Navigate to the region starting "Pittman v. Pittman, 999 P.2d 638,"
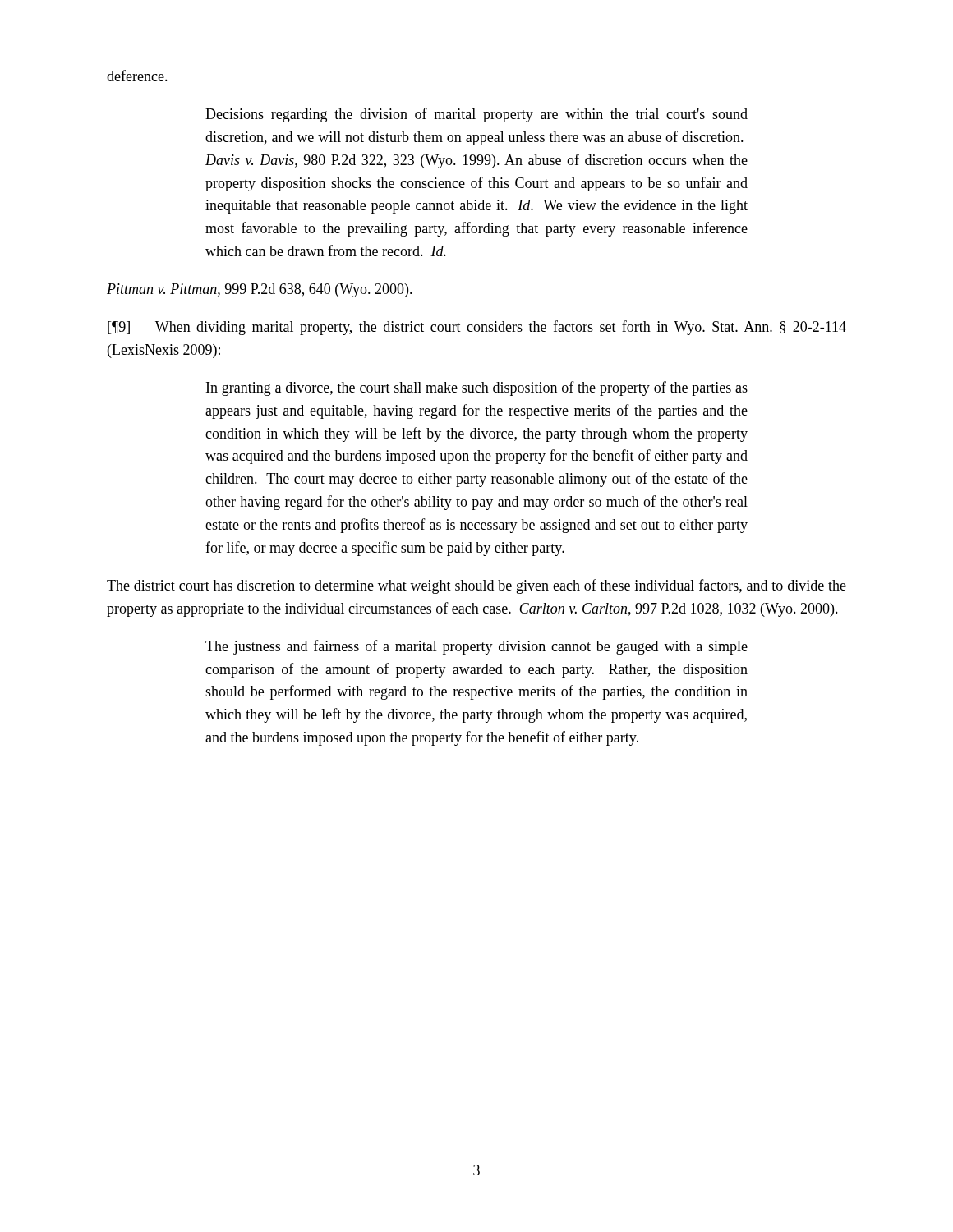Image resolution: width=953 pixels, height=1232 pixels. [260, 289]
